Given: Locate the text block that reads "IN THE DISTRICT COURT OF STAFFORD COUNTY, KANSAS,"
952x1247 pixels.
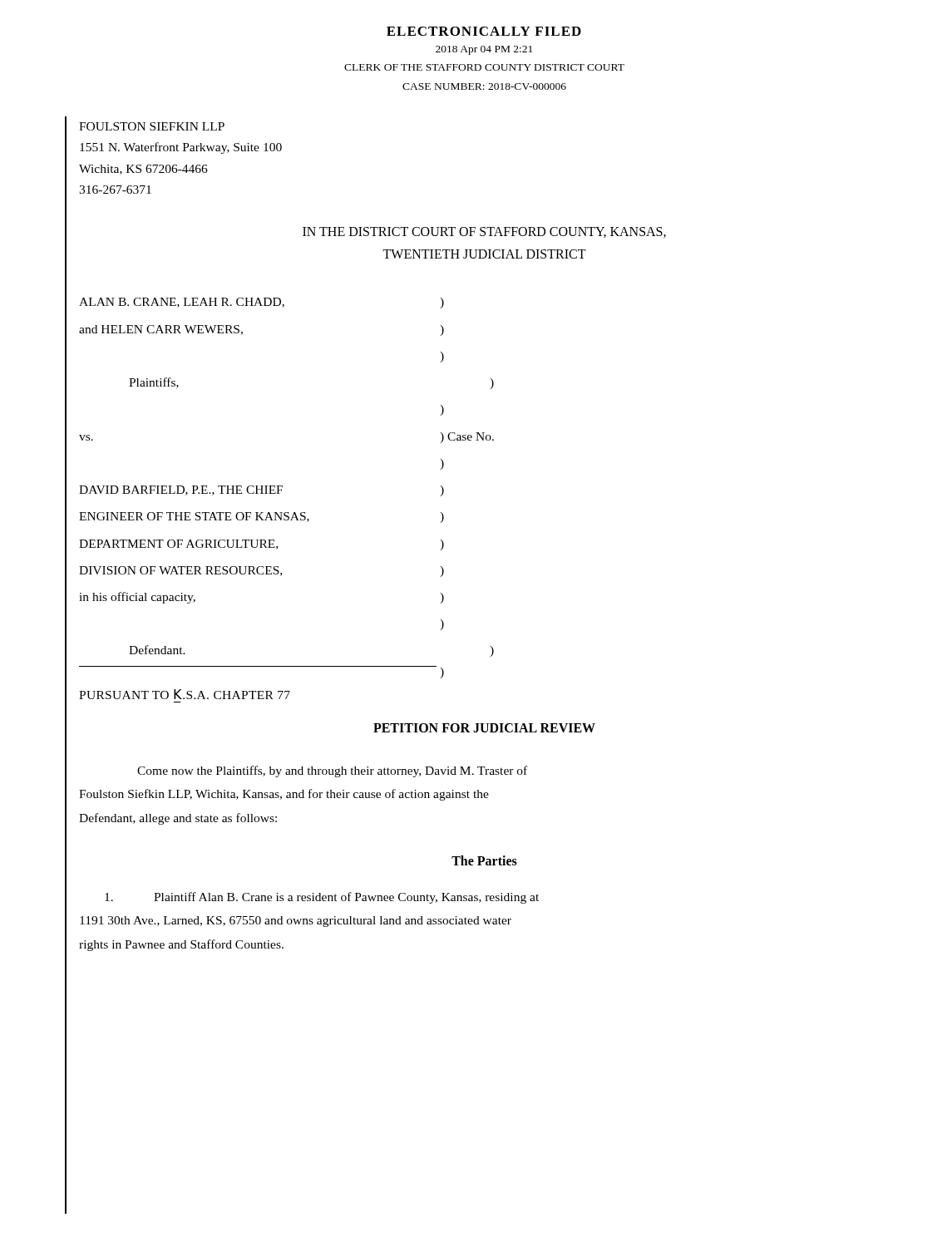Looking at the screenshot, I should 484,243.
